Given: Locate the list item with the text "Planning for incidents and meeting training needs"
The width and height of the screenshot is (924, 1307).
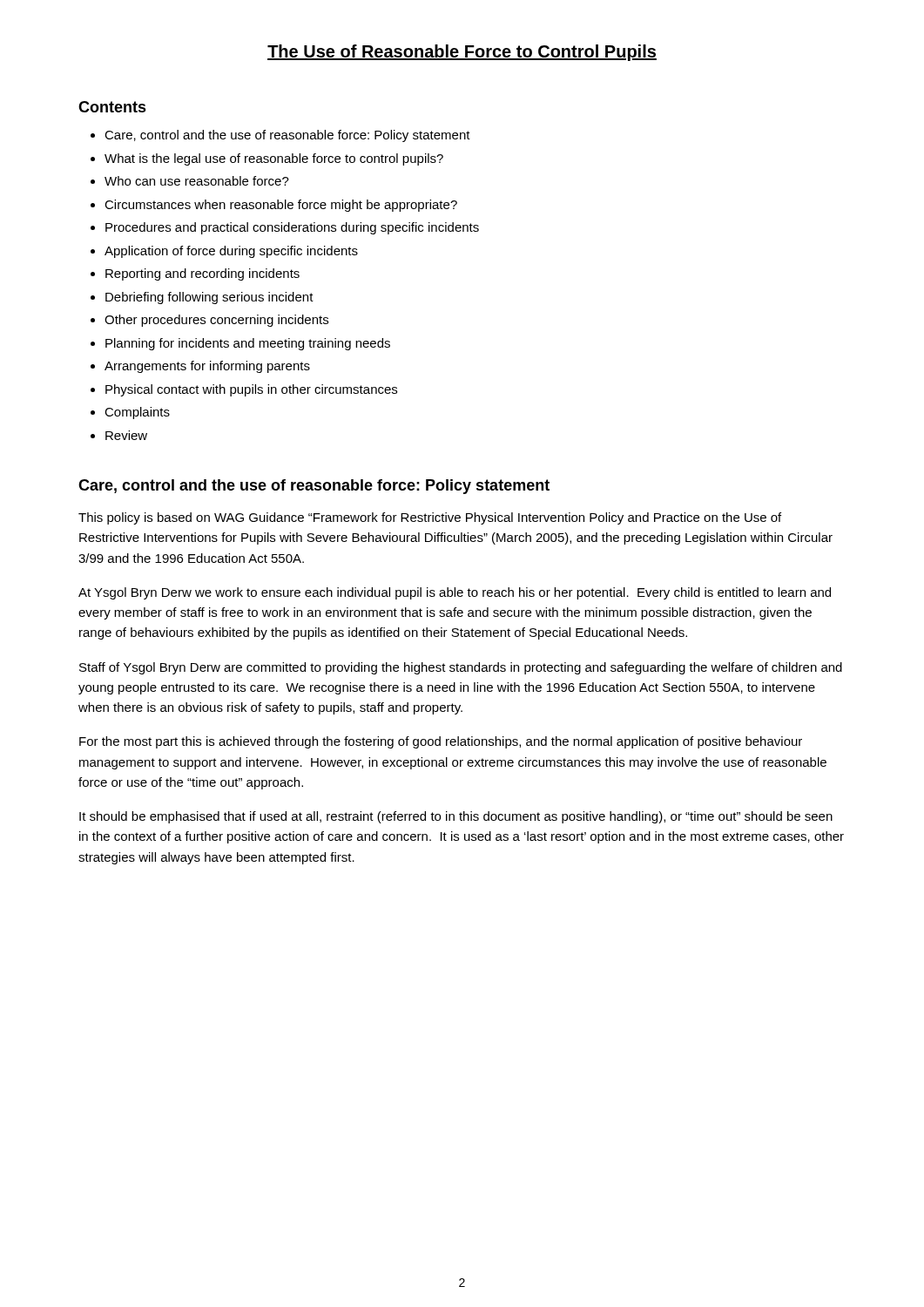Looking at the screenshot, I should 248,342.
